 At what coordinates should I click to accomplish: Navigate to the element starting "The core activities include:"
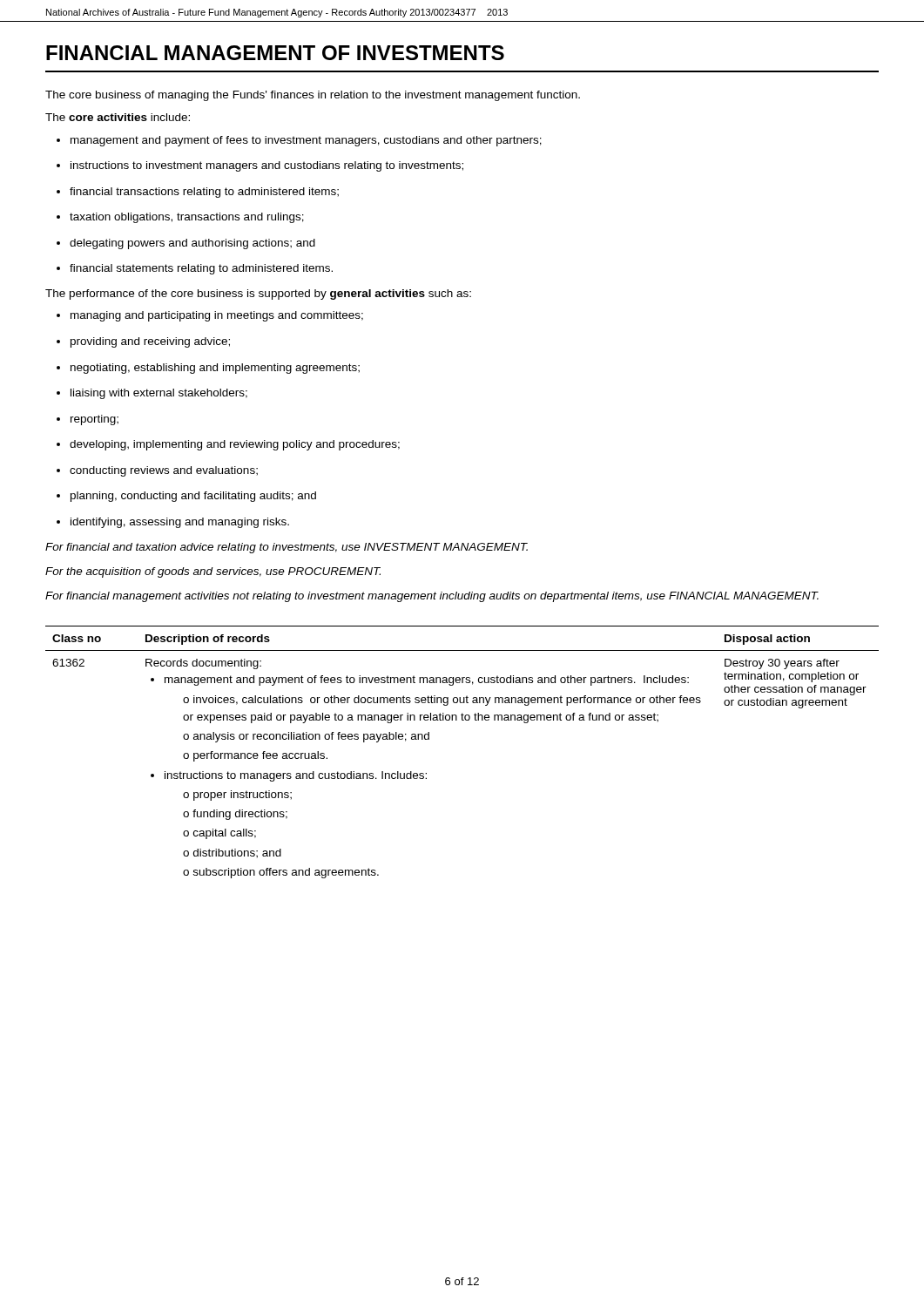(x=118, y=117)
